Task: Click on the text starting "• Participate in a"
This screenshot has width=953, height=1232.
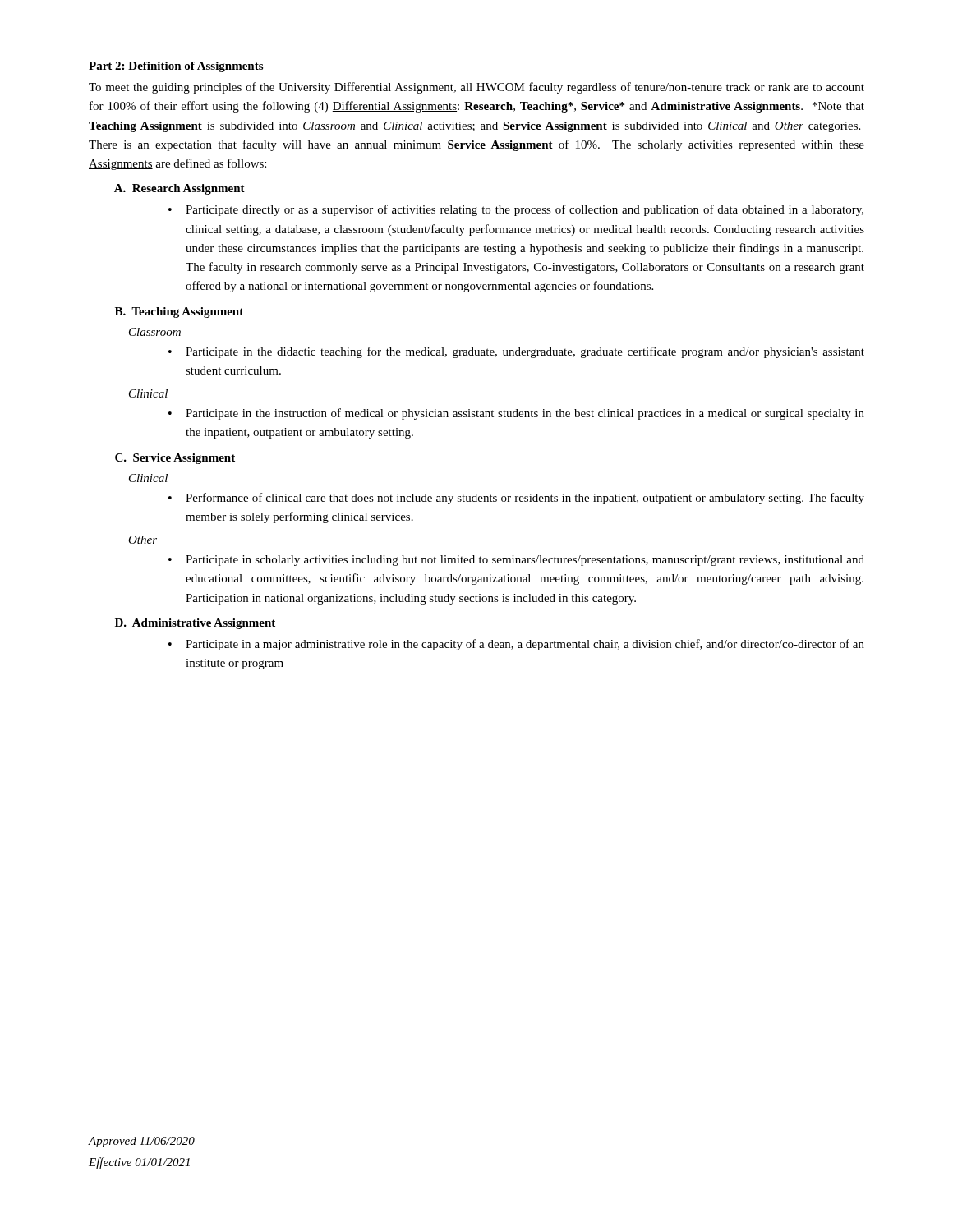Action: (x=516, y=654)
